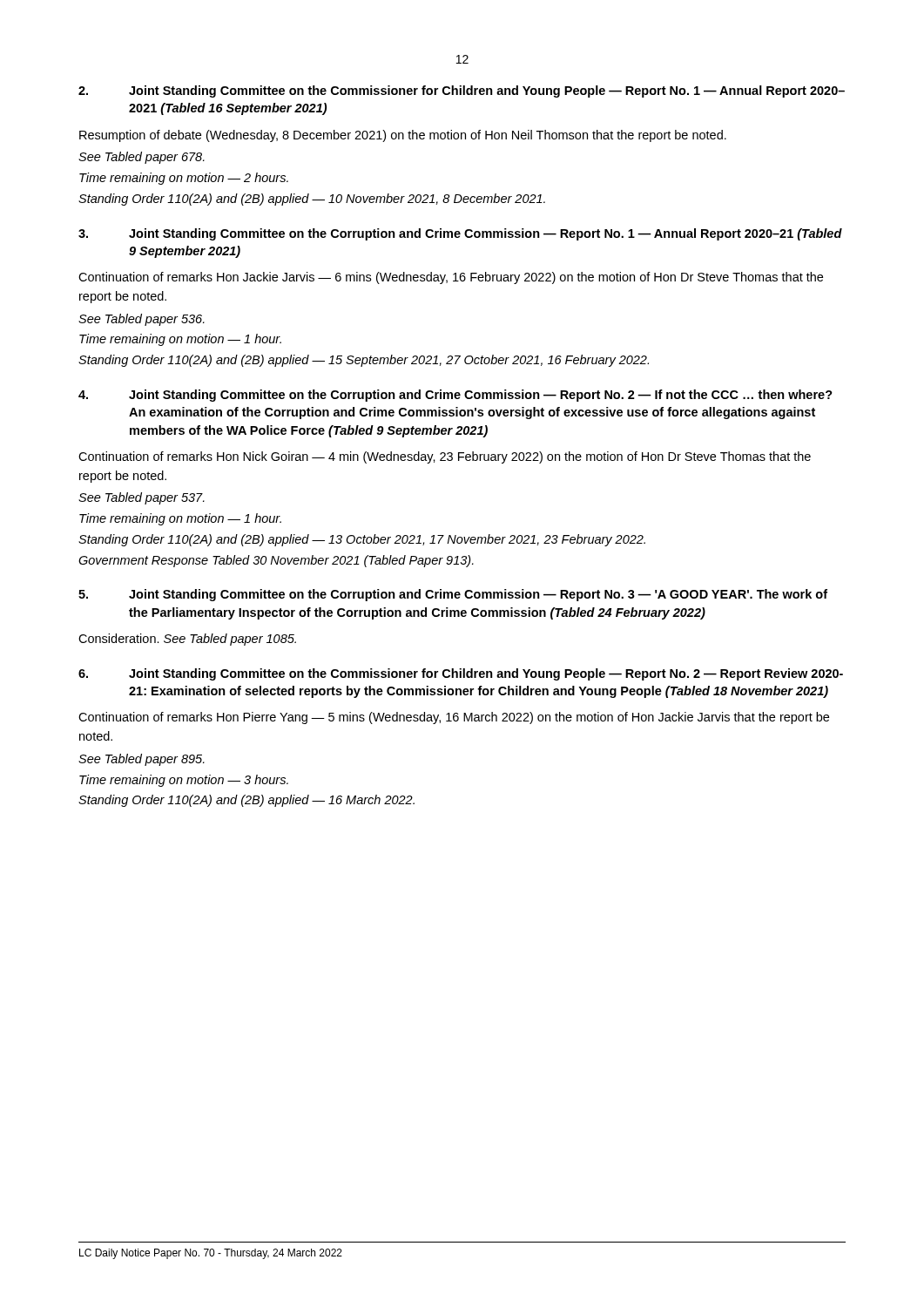
Task: Navigate to the region starting "2. Joint Standing Committee on"
Action: tap(462, 100)
